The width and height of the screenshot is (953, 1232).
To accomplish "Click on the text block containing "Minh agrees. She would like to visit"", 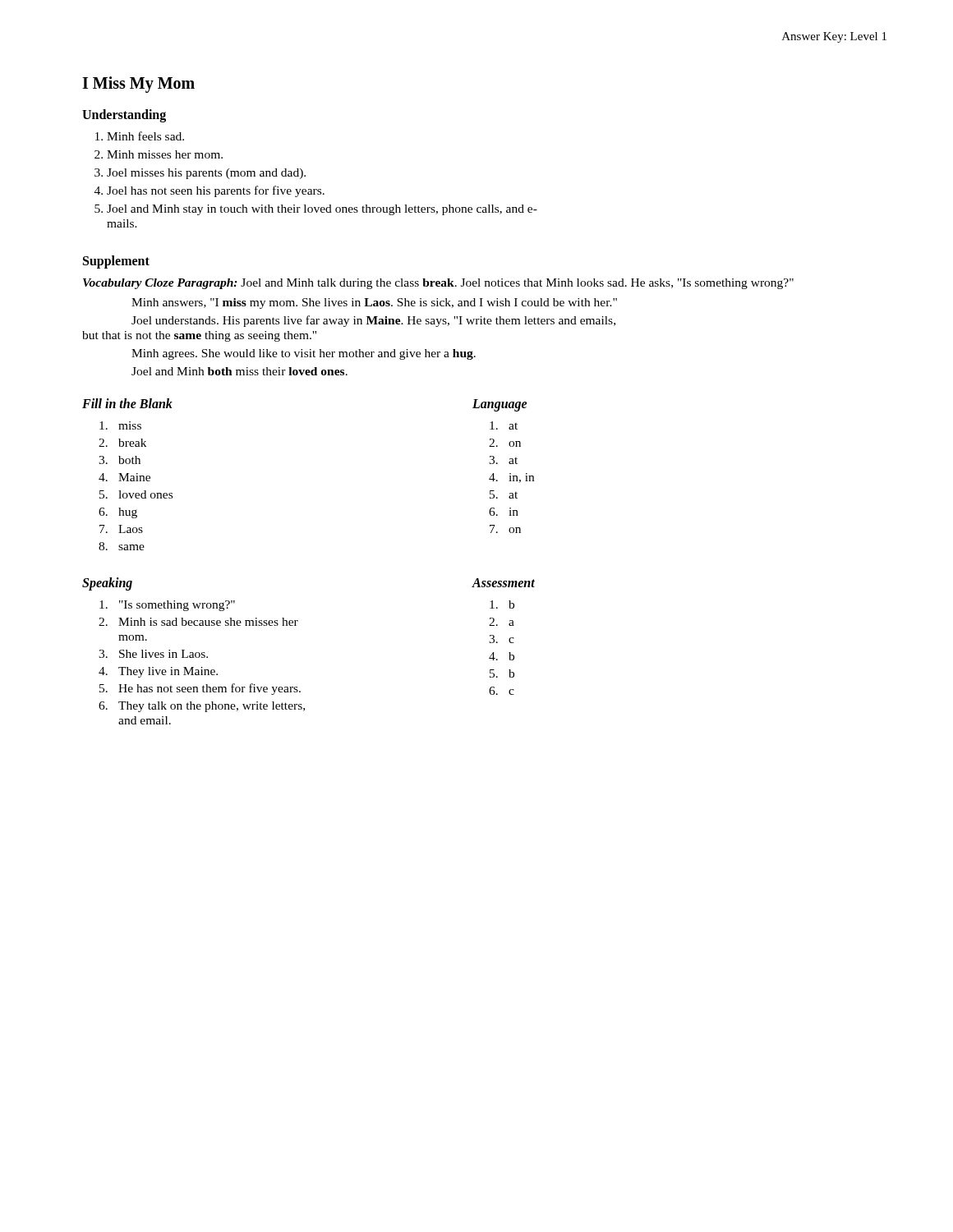I will (x=304, y=353).
